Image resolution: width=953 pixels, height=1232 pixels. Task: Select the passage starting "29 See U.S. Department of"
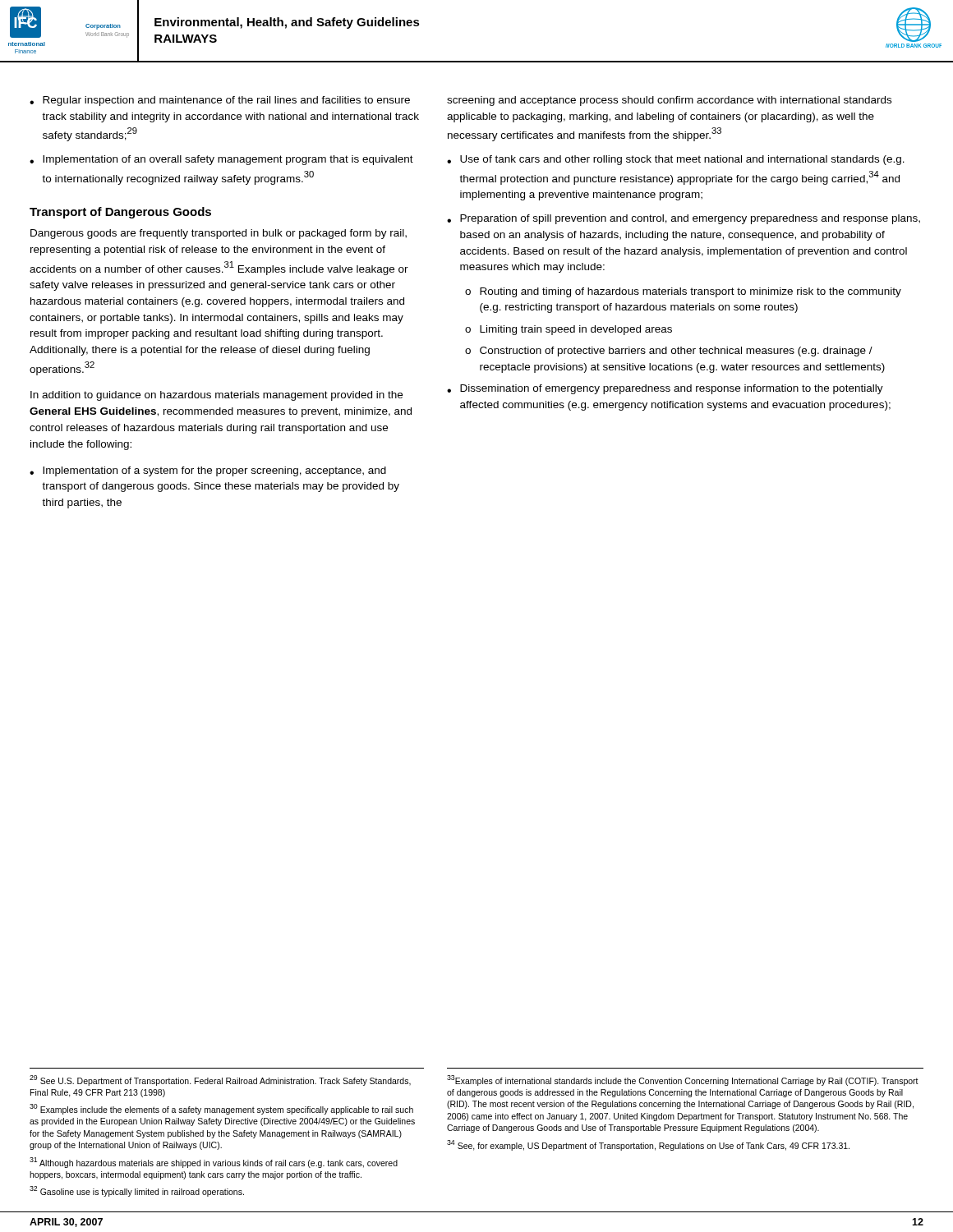220,1085
